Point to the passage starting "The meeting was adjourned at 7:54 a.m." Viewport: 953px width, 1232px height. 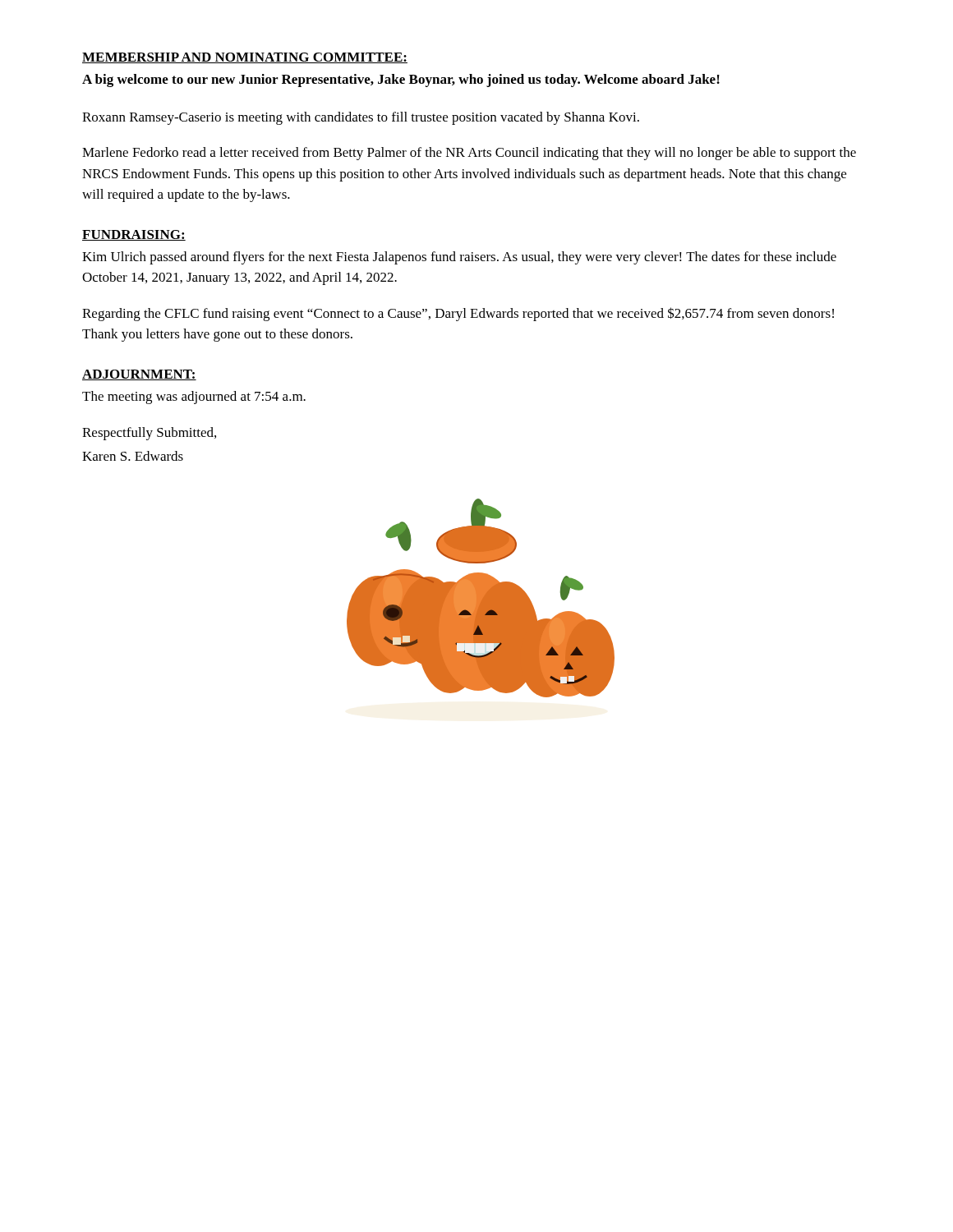[x=194, y=396]
